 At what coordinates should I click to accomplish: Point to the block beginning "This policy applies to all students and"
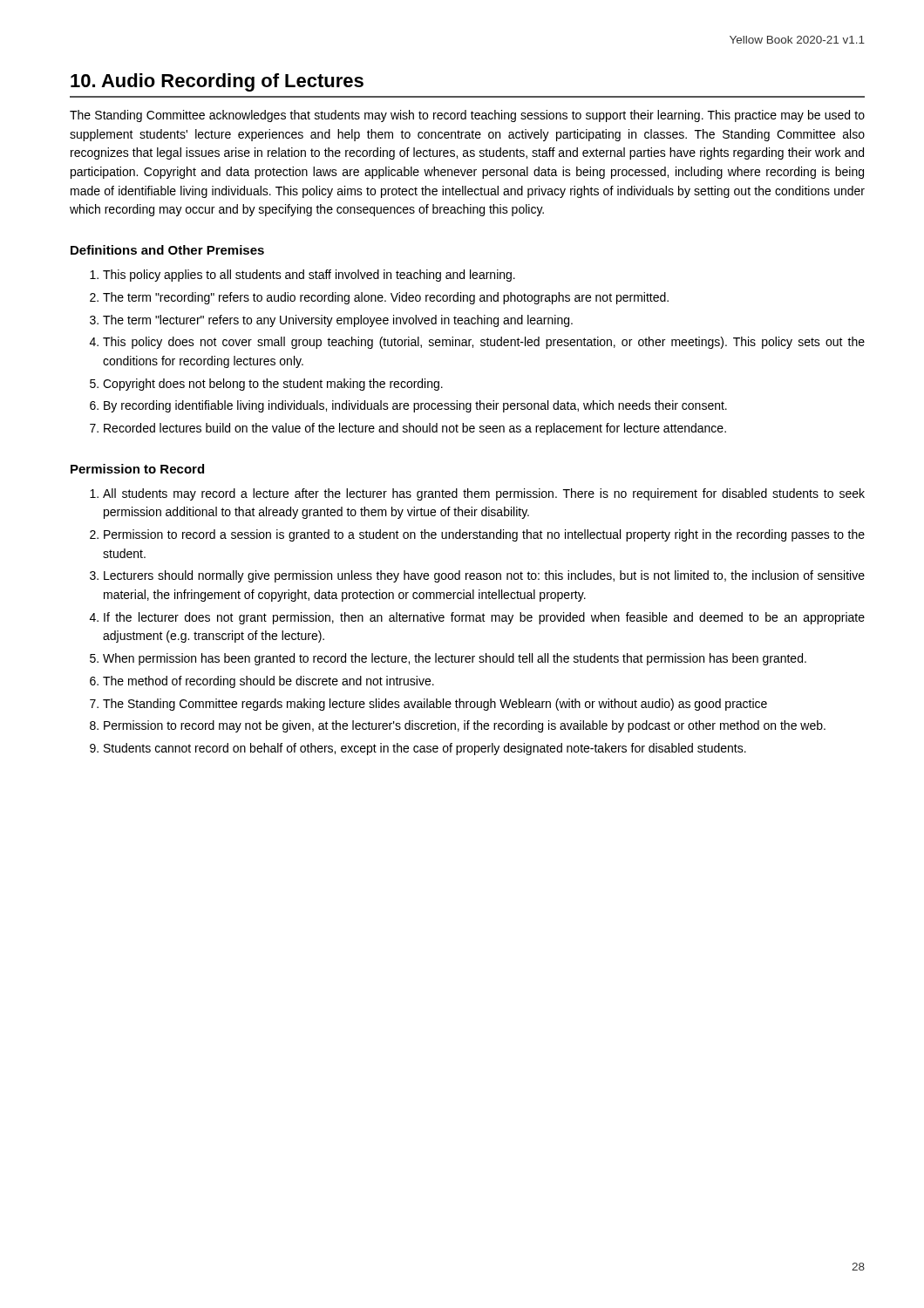(x=309, y=275)
